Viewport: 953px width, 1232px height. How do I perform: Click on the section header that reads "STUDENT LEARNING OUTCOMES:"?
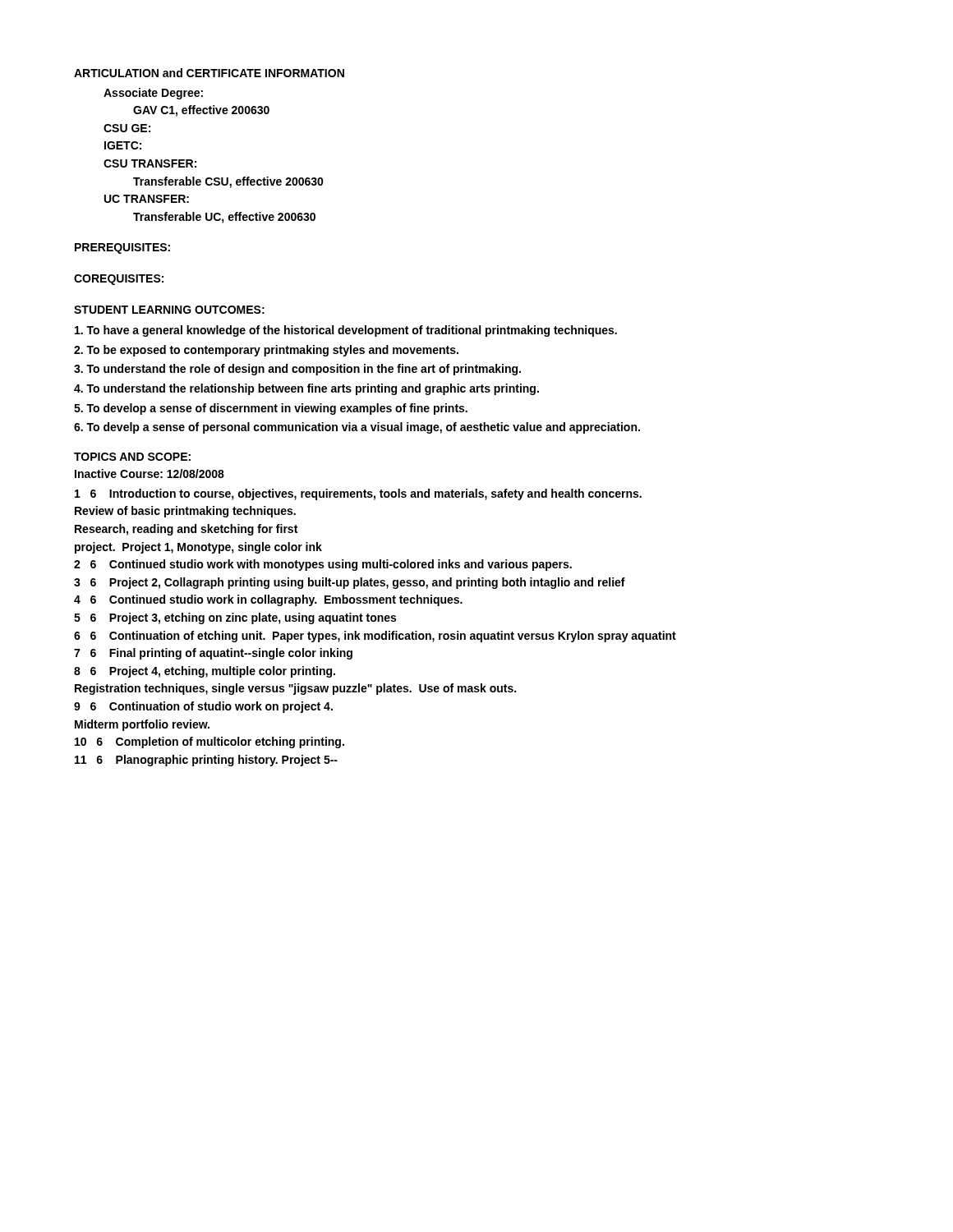(169, 310)
